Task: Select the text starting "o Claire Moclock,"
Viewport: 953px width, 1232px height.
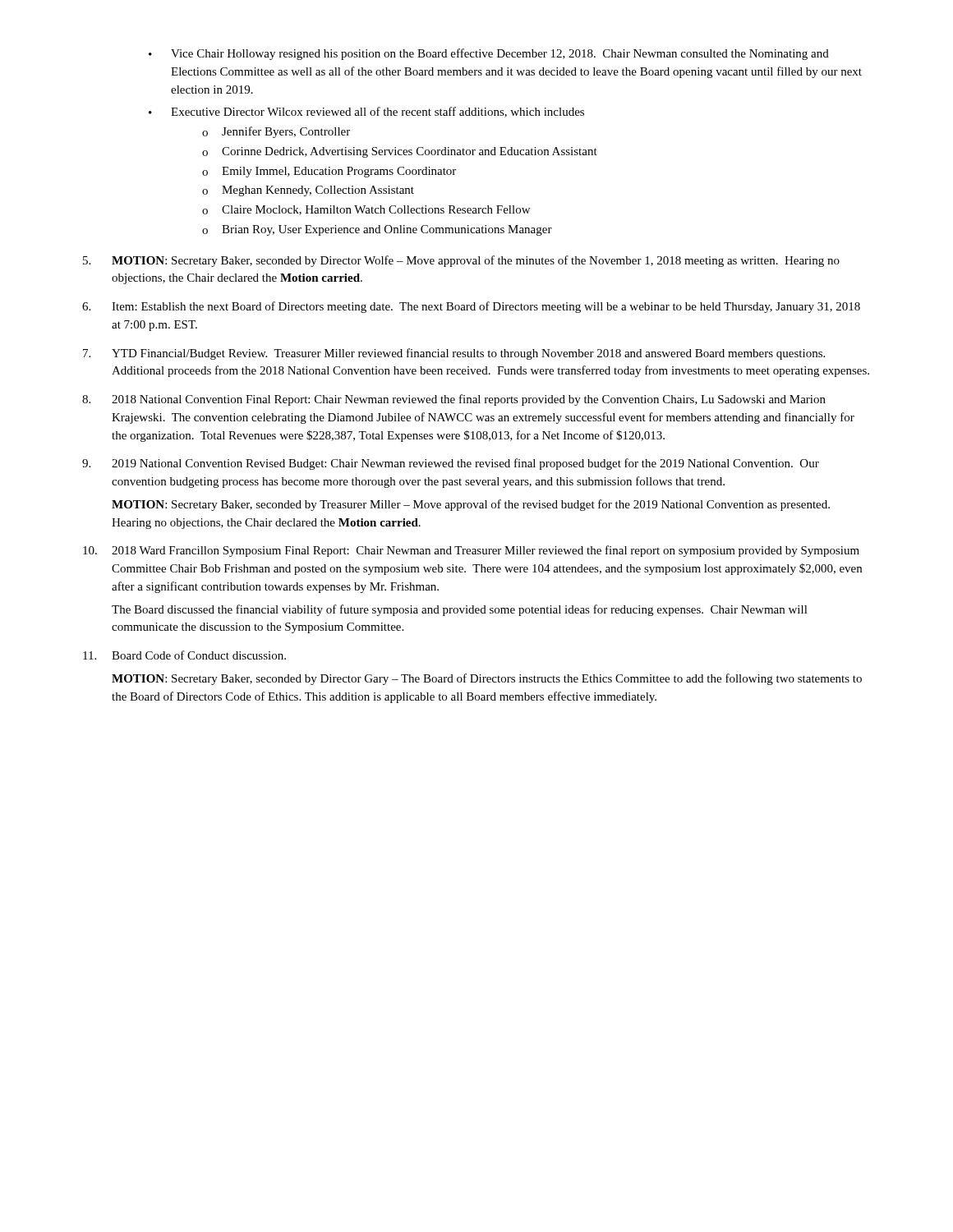Action: (x=536, y=211)
